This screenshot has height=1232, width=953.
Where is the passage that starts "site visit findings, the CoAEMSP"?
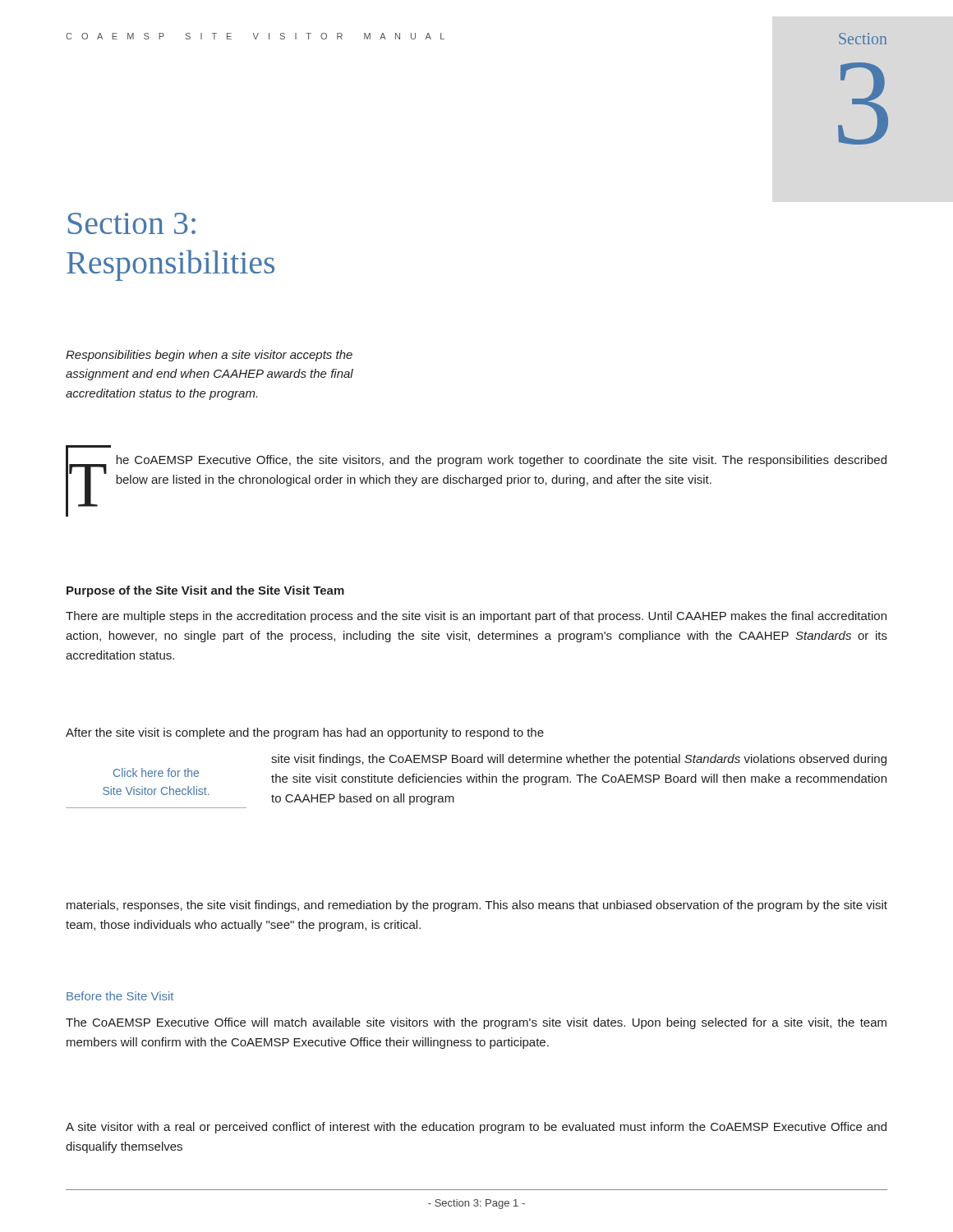579,778
